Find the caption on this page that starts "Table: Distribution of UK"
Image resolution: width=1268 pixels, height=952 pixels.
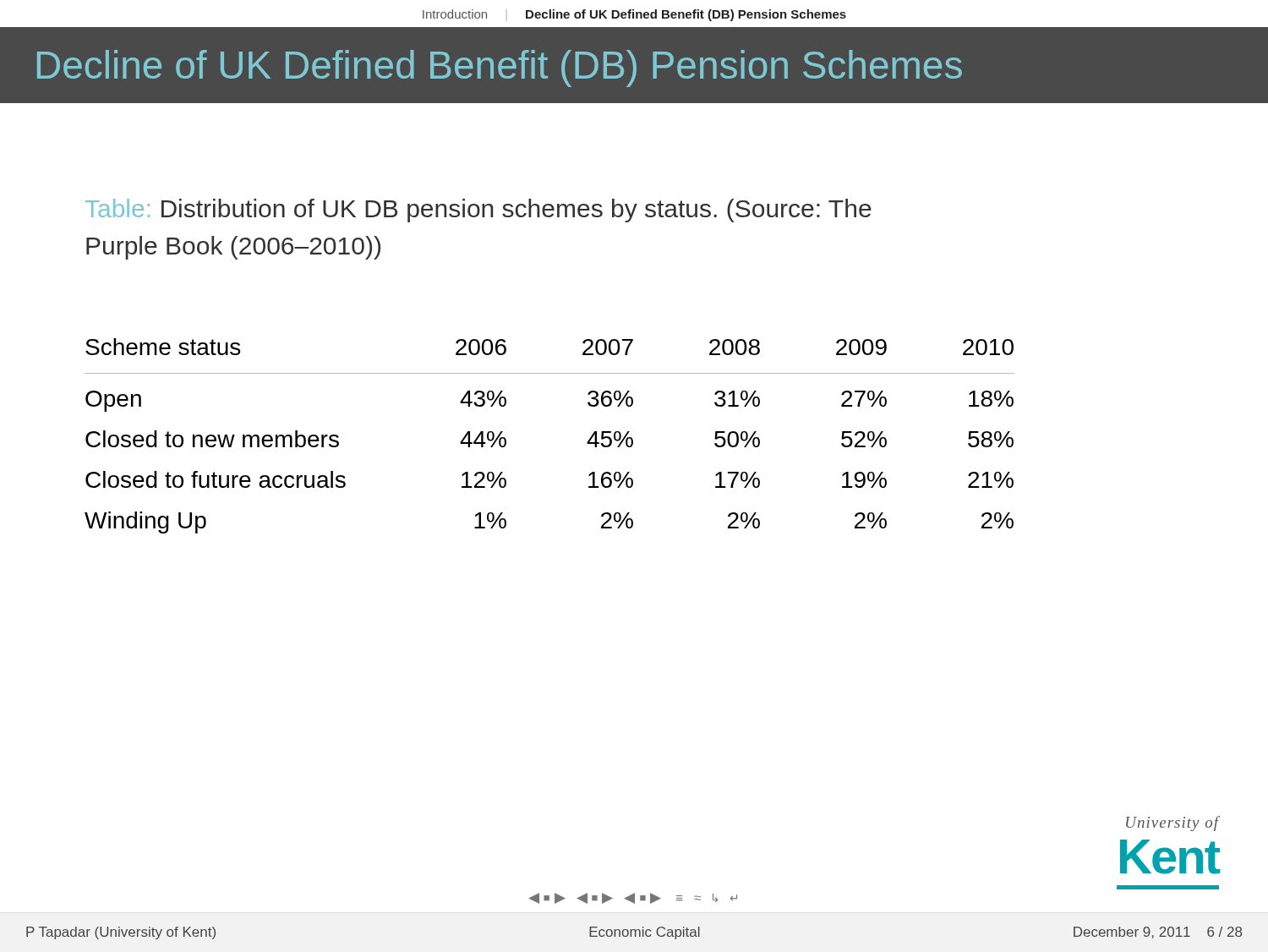[478, 227]
